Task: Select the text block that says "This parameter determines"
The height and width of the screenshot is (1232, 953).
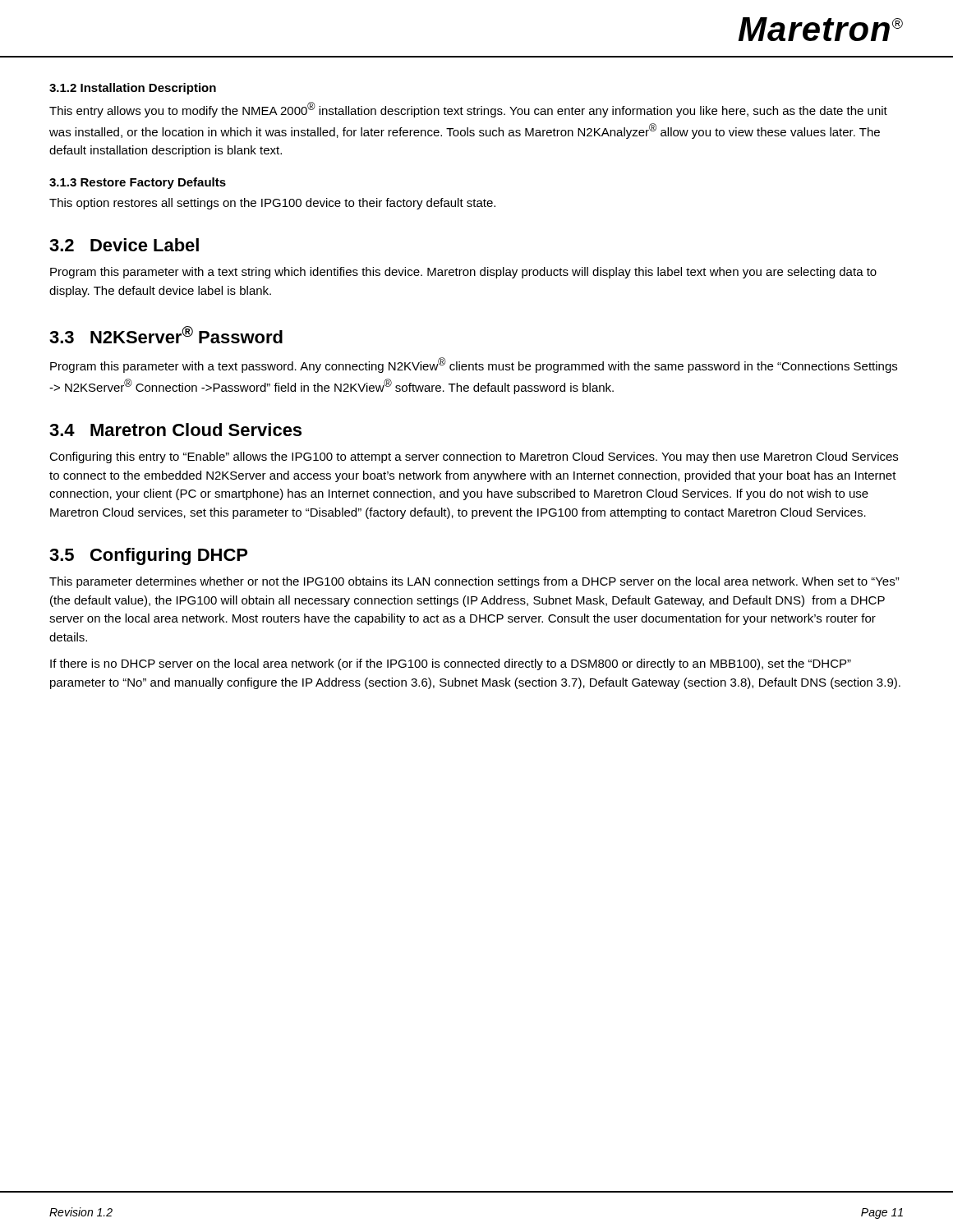Action: point(474,609)
